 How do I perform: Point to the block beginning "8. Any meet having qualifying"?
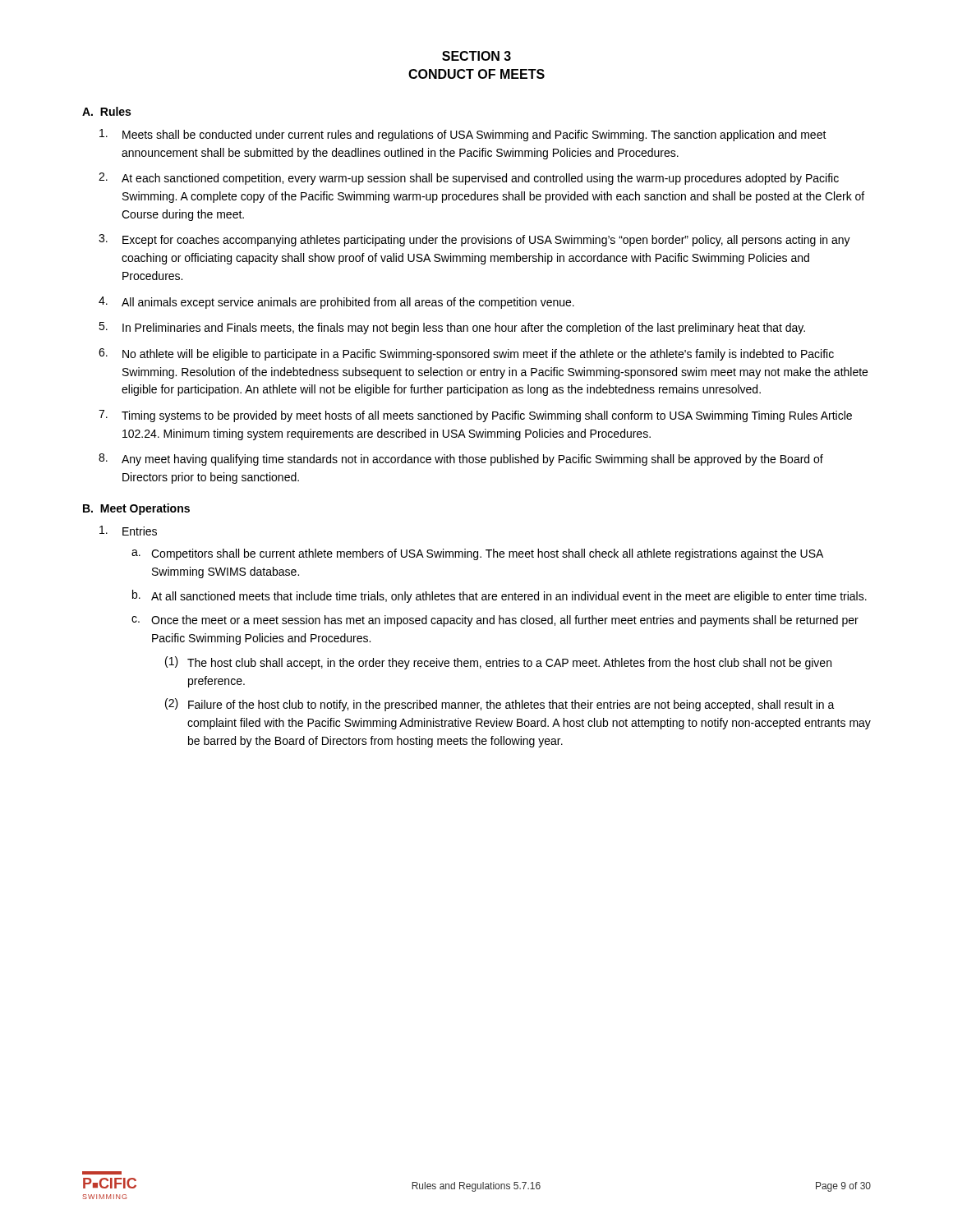[485, 469]
